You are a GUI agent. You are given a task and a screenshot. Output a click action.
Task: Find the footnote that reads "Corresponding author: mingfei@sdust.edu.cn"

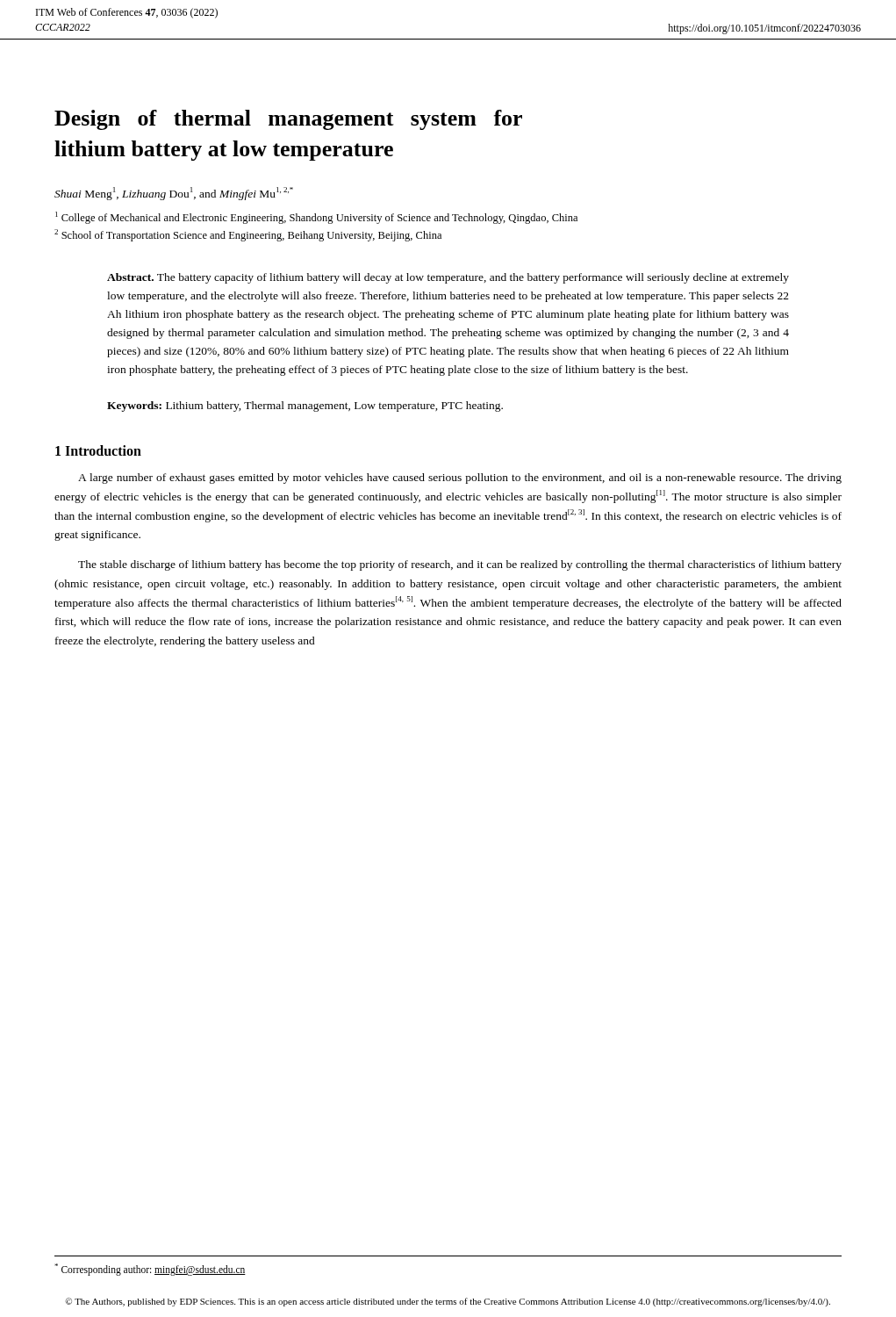coord(150,1268)
